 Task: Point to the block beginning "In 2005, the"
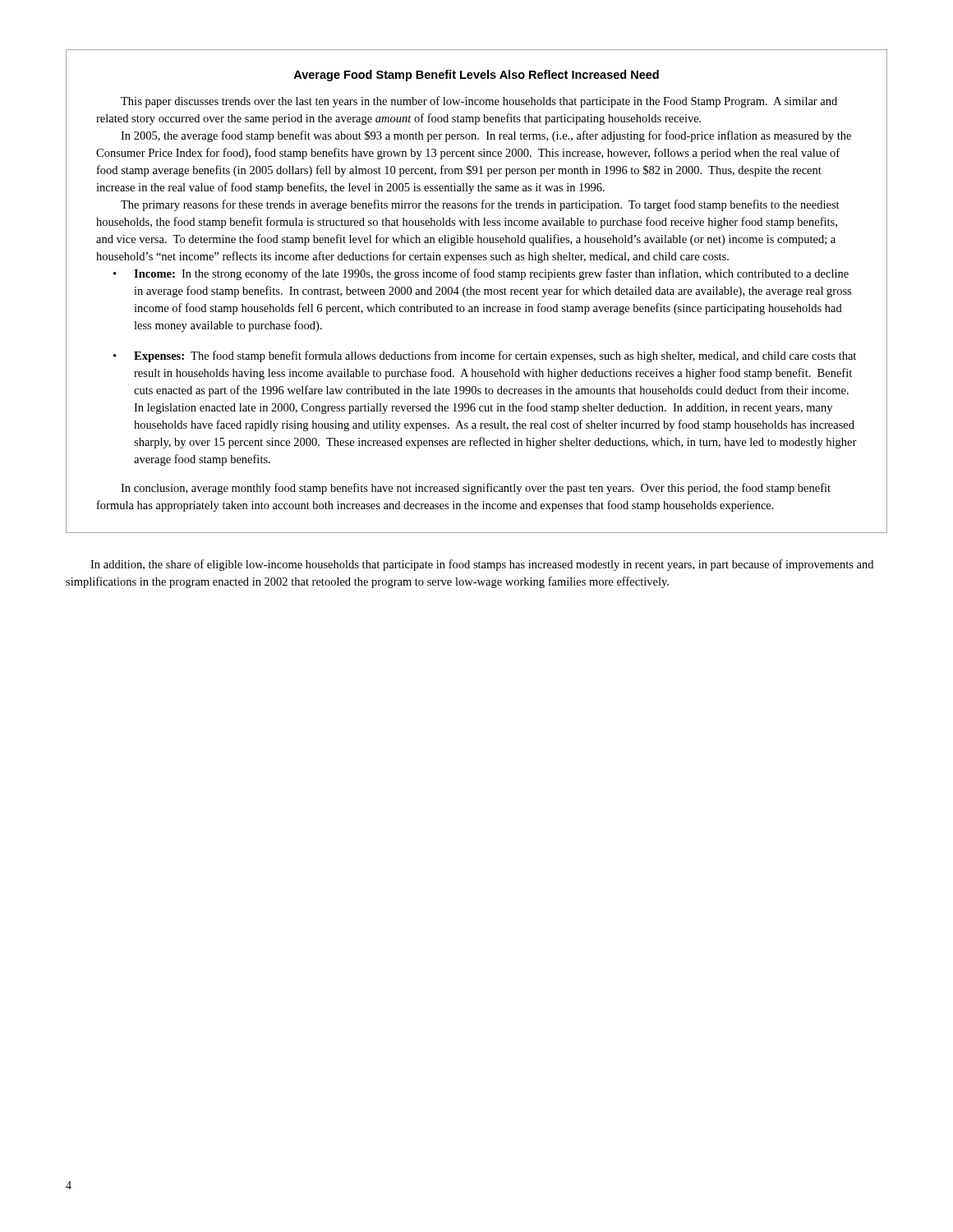click(x=476, y=162)
